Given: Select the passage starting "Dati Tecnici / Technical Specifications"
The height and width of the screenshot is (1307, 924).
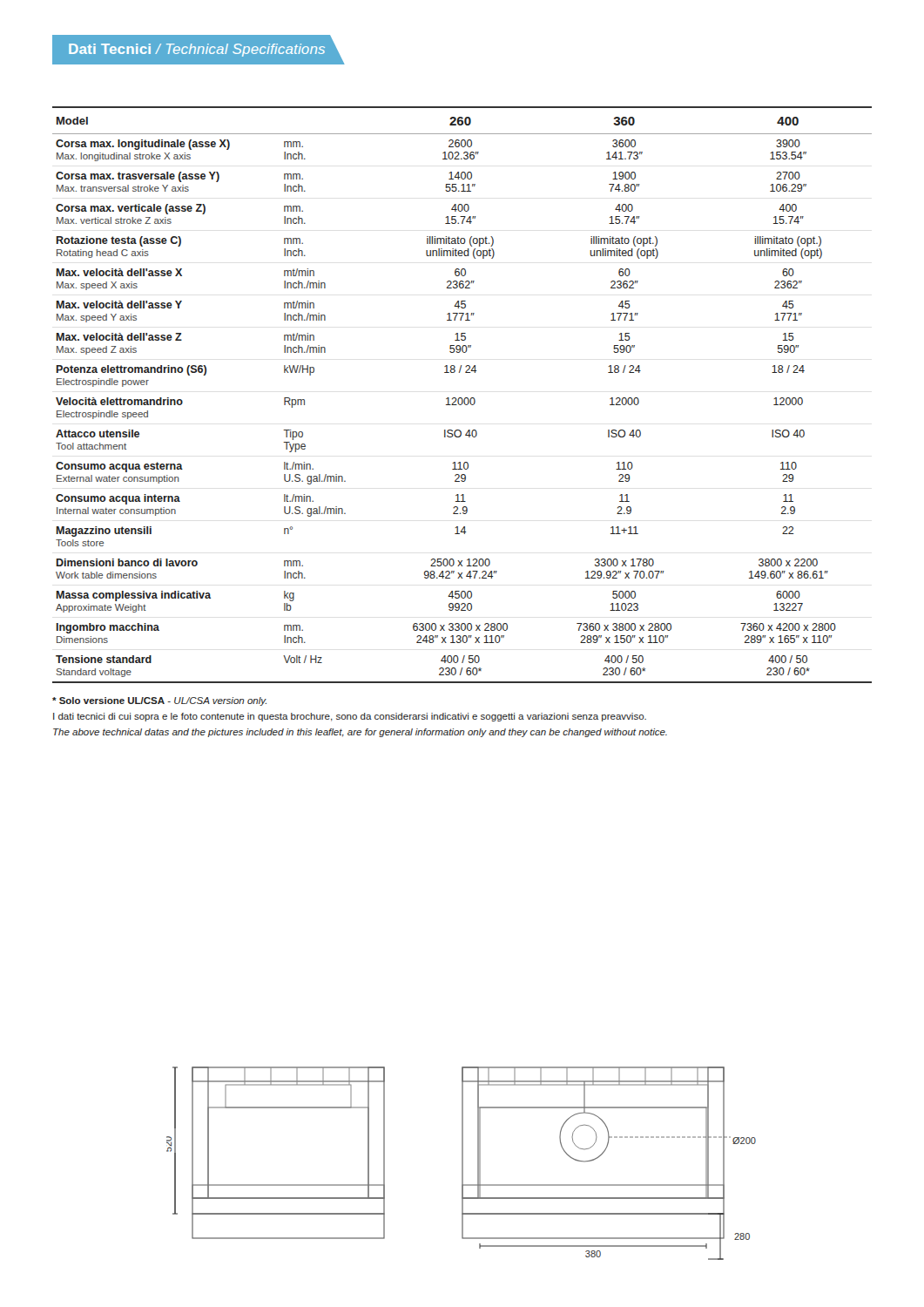Looking at the screenshot, I should click(x=198, y=50).
